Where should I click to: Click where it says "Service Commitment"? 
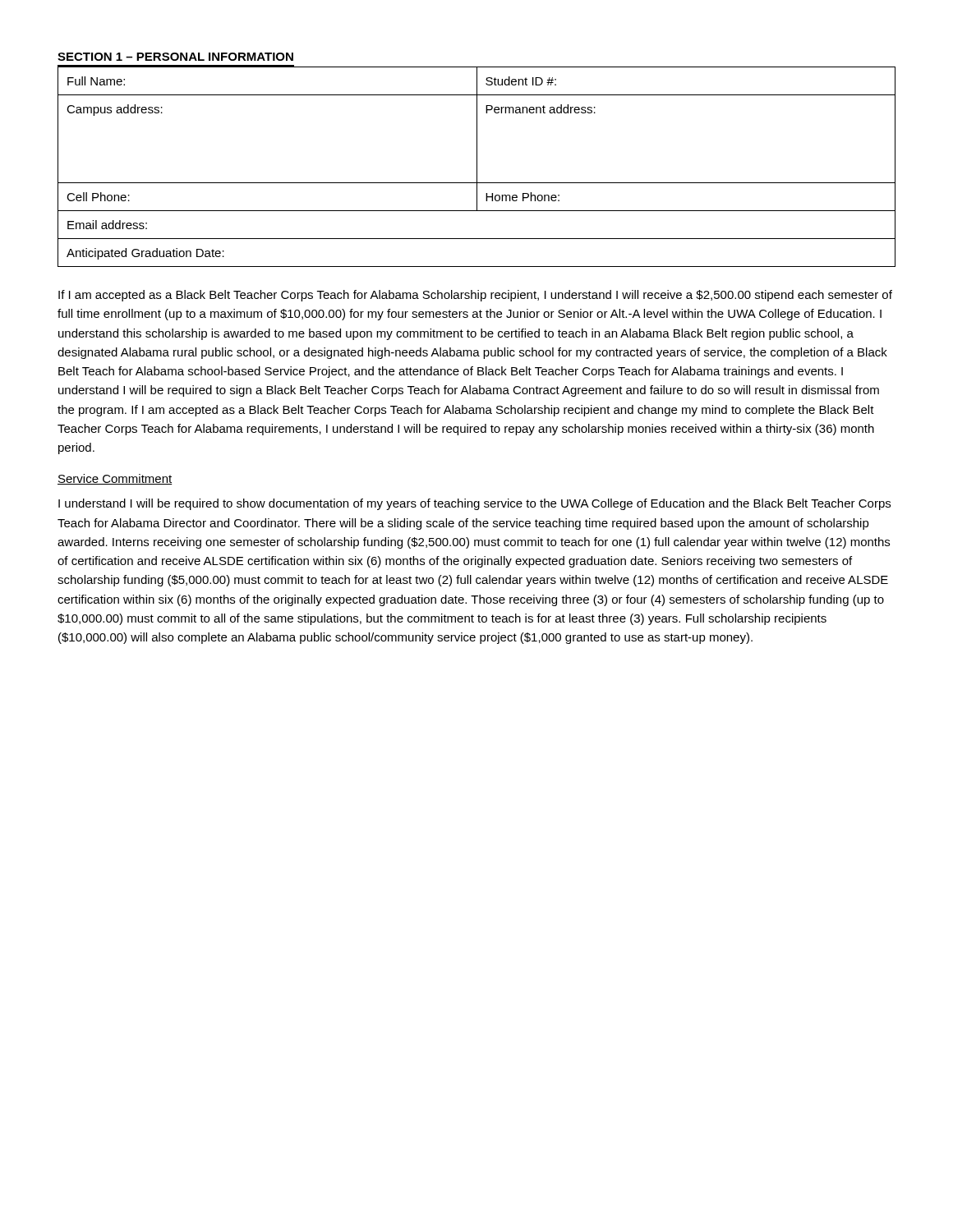(x=115, y=479)
